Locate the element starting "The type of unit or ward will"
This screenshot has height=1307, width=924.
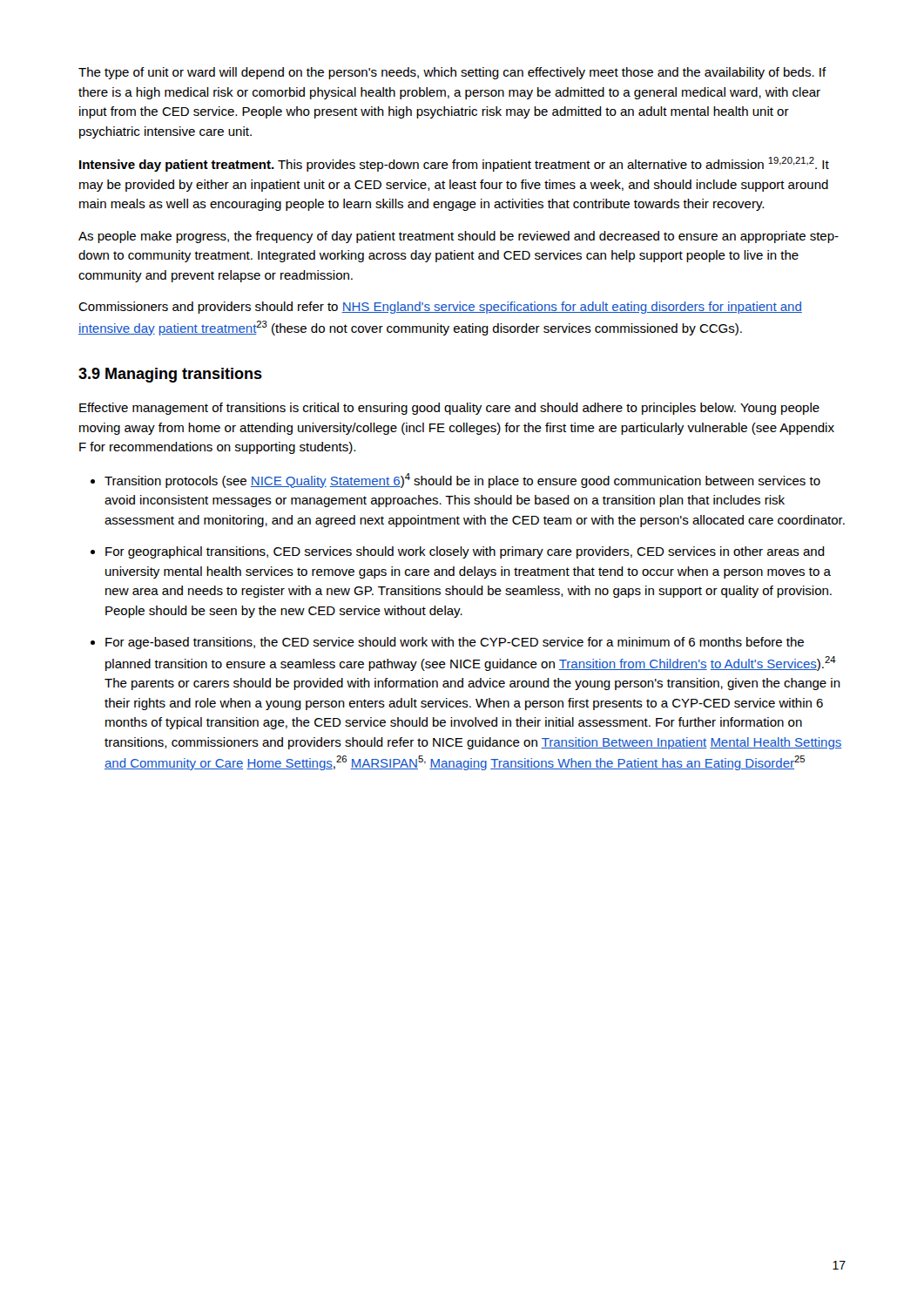[462, 102]
